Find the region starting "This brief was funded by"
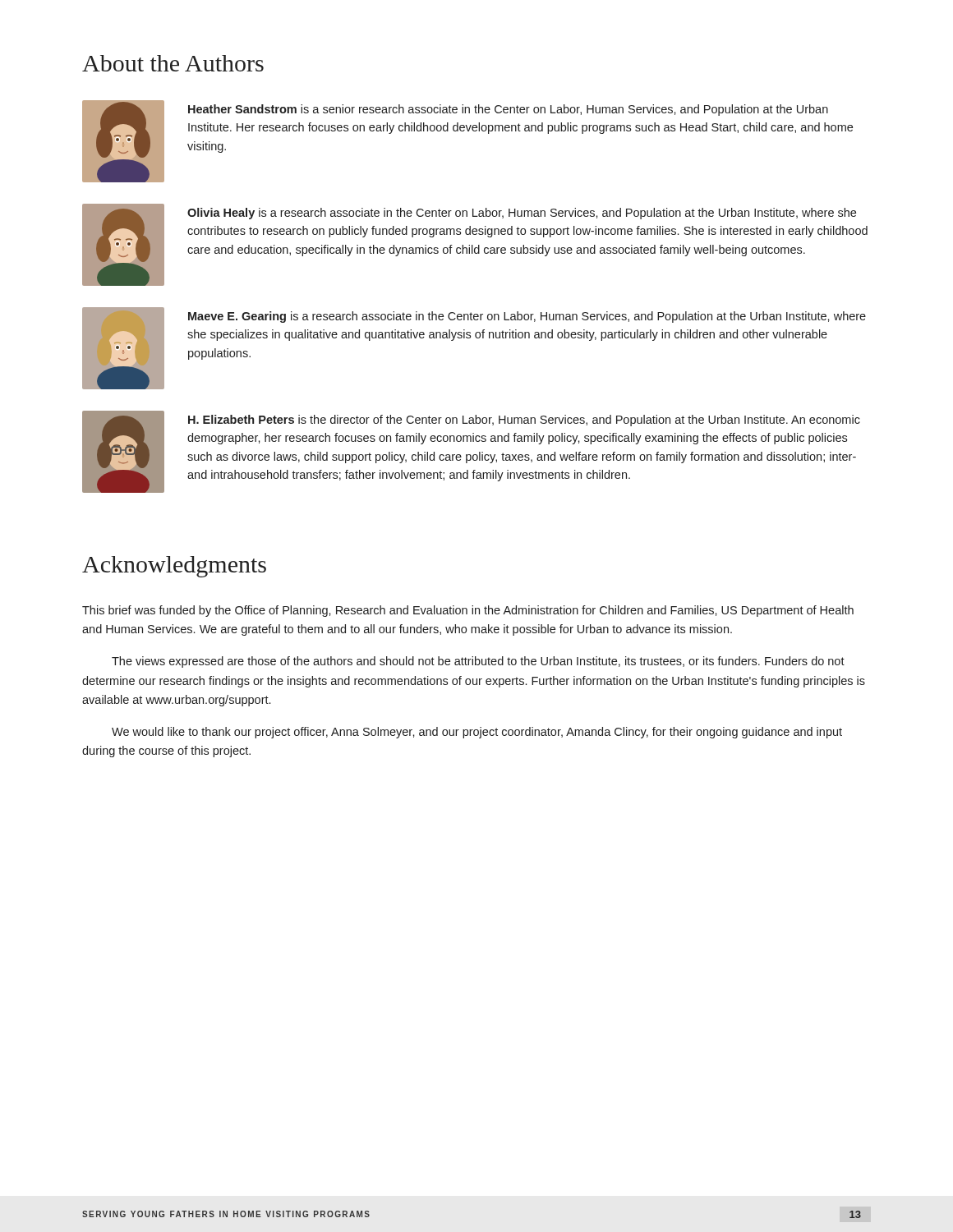 (x=476, y=620)
